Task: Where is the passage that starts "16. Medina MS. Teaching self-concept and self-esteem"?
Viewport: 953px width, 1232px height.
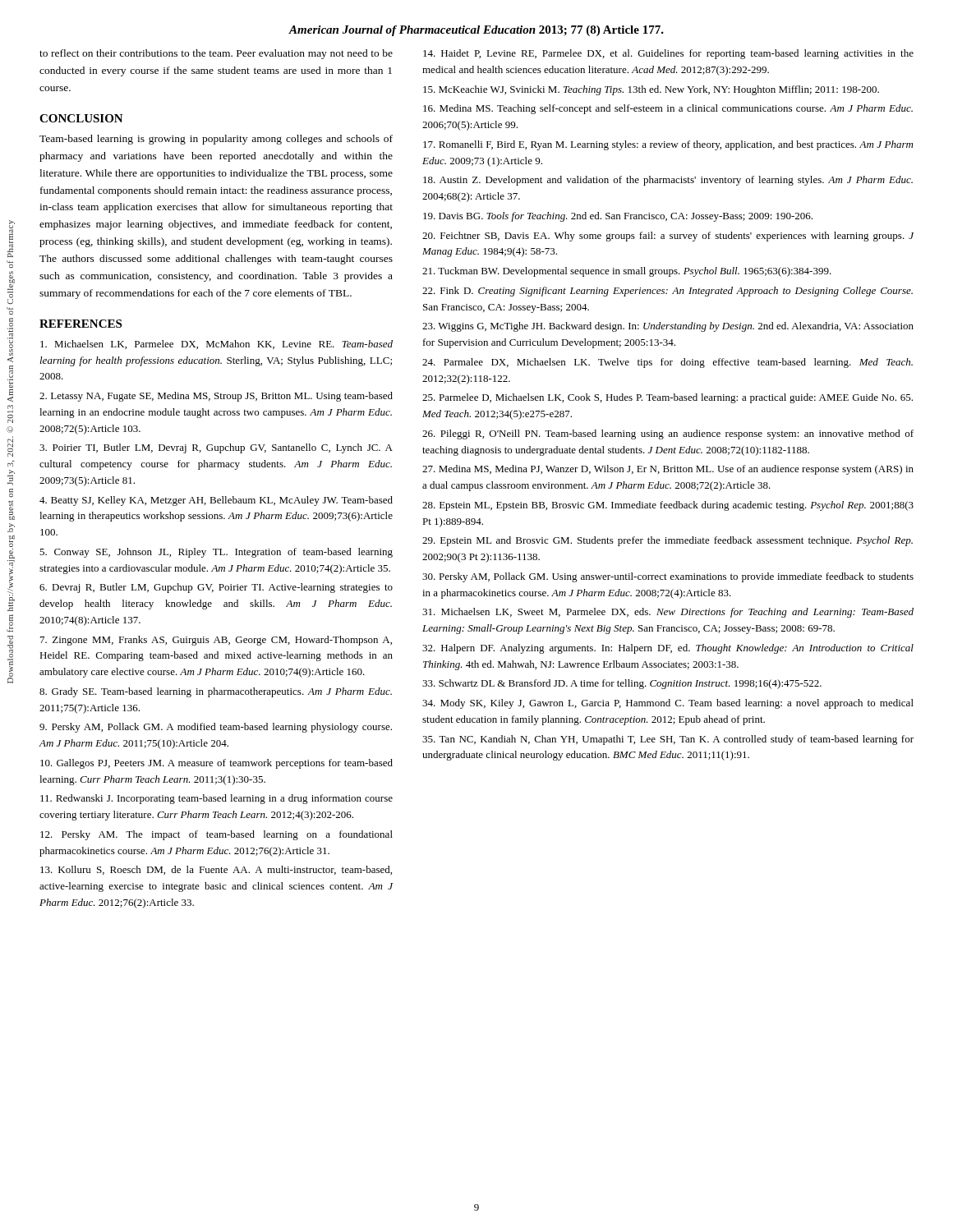Action: pyautogui.click(x=668, y=116)
